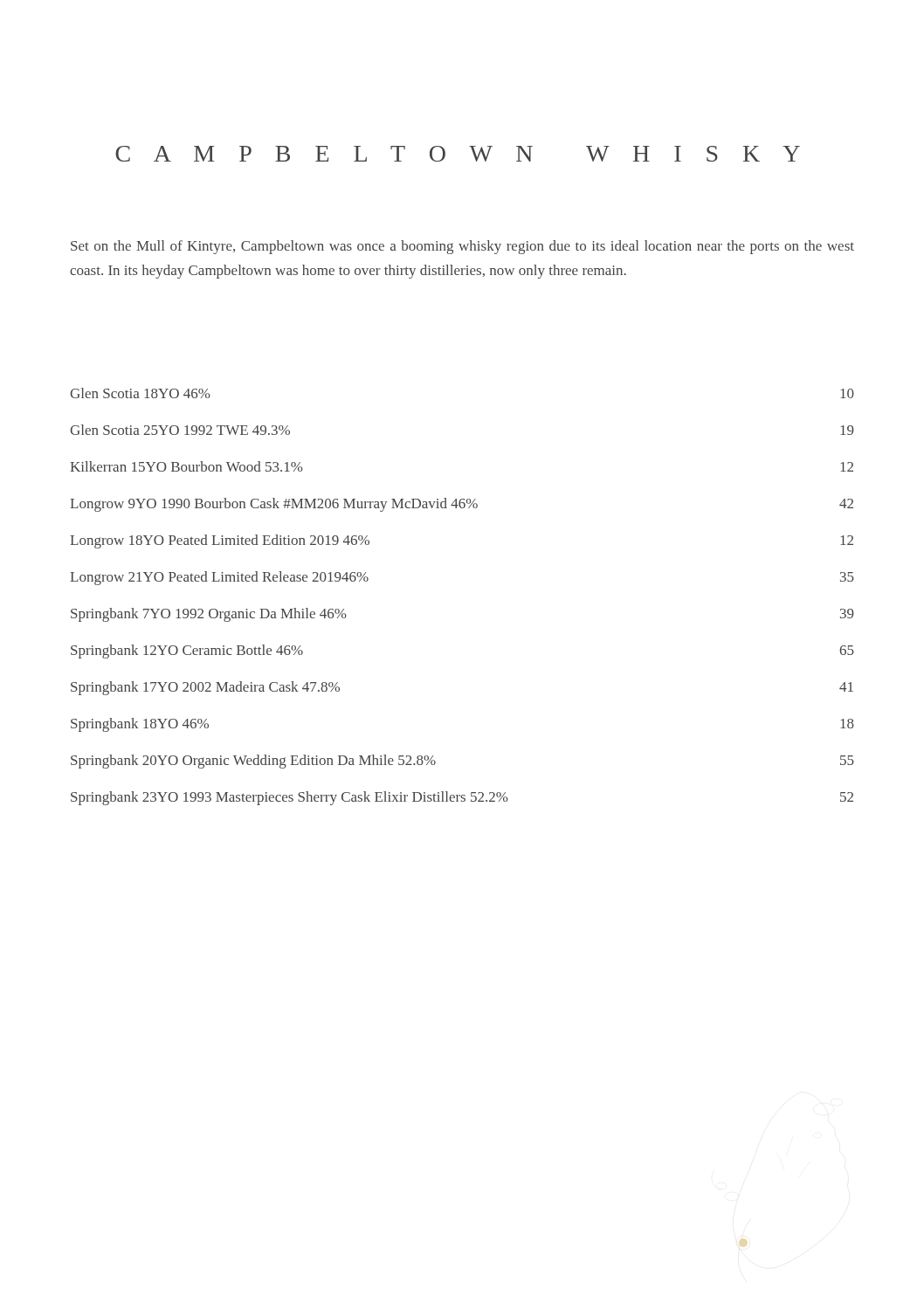Locate the text block that says "Set on the Mull of"
The image size is (924, 1310).
(462, 258)
